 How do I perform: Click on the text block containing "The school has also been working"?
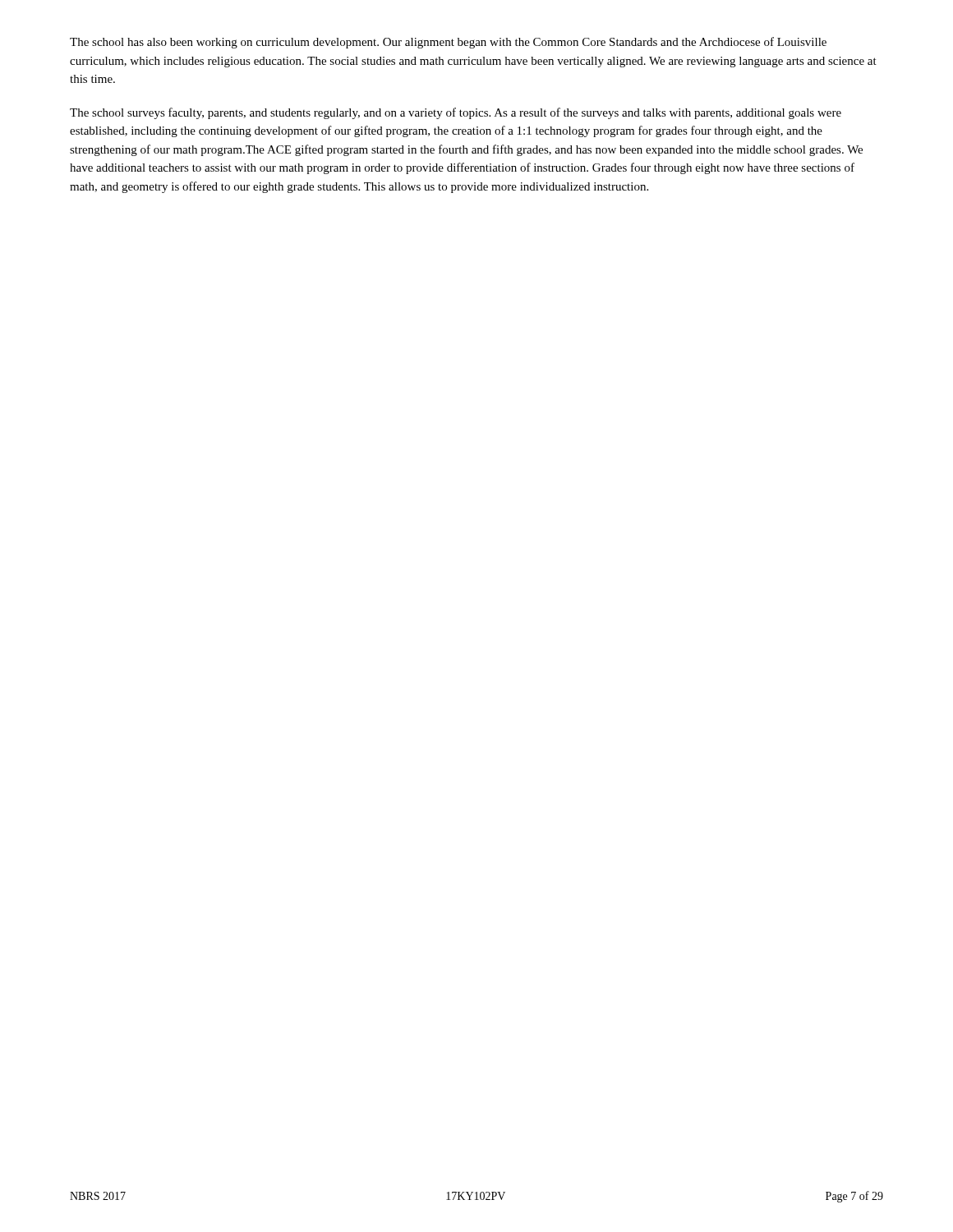[473, 60]
